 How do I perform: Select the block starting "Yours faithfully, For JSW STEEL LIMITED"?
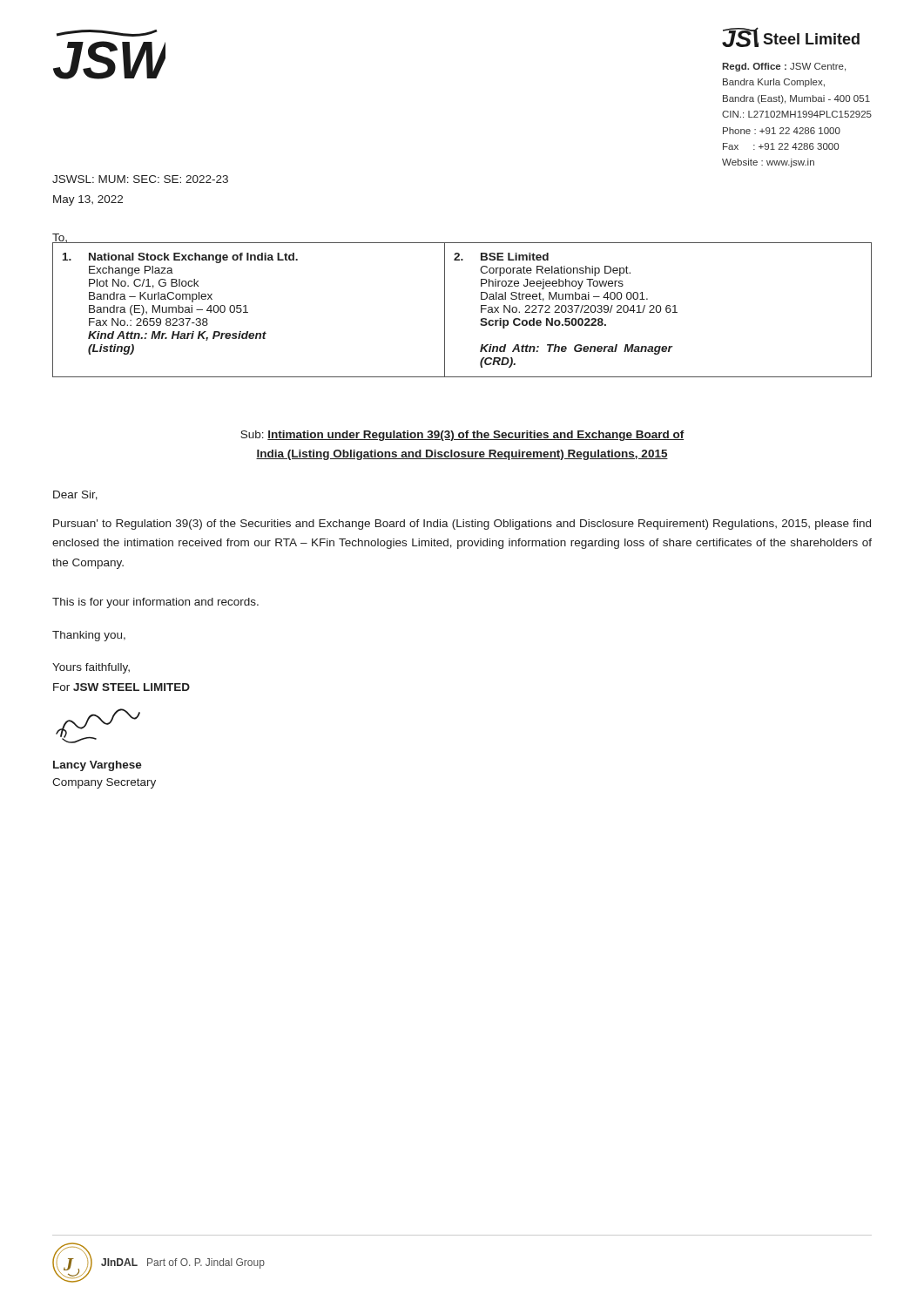click(121, 677)
